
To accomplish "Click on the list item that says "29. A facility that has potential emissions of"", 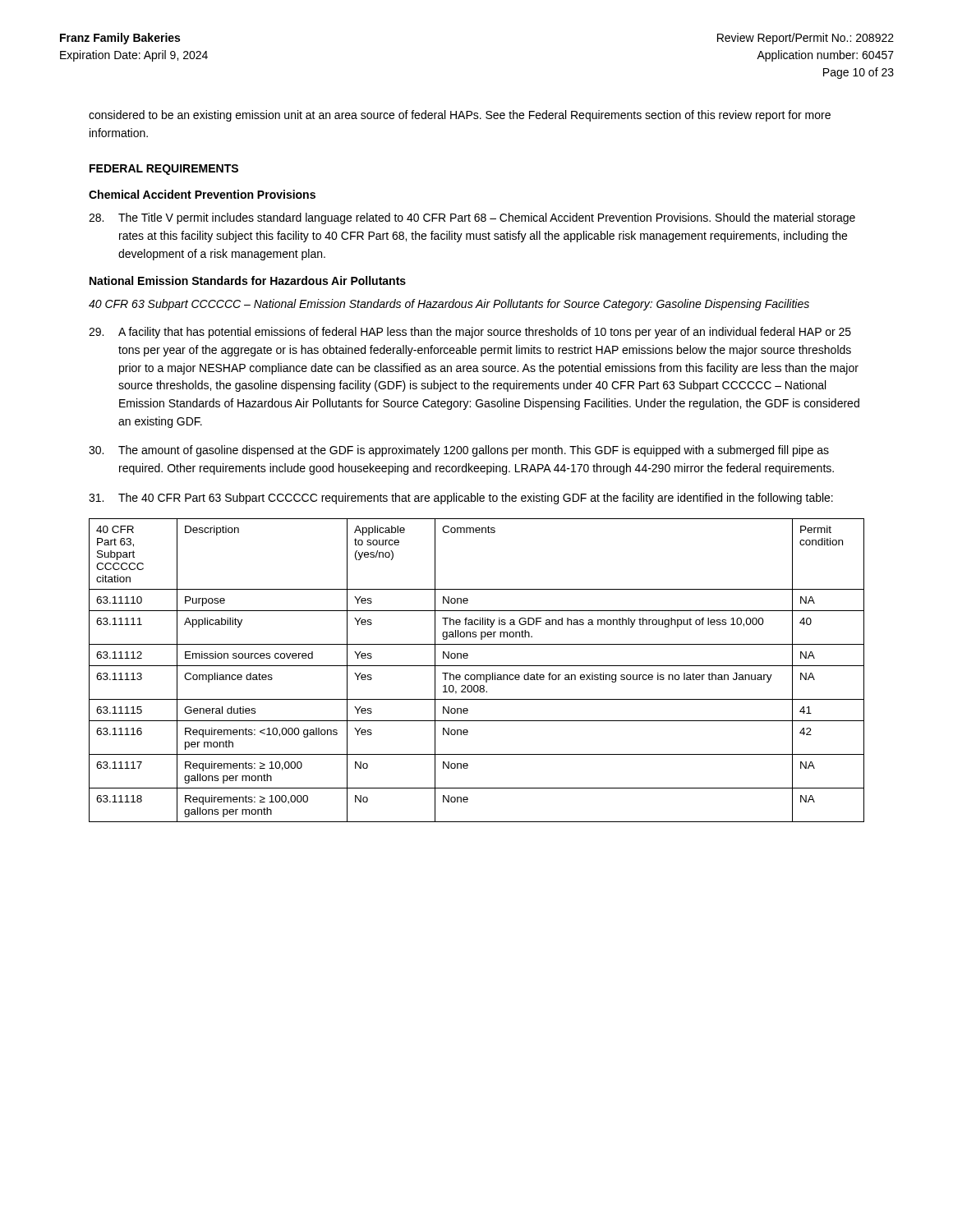I will point(476,377).
